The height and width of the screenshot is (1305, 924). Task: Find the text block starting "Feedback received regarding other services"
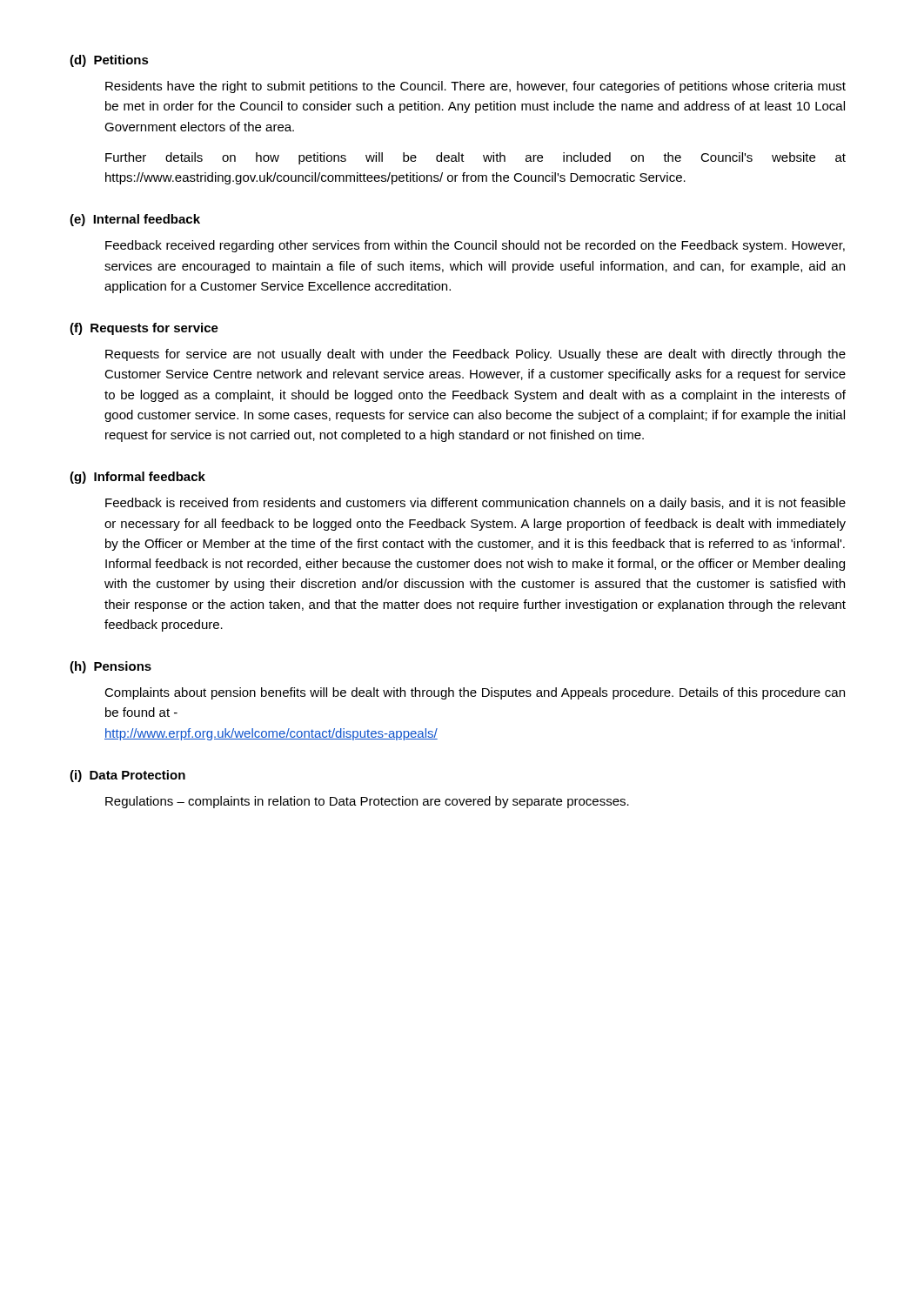(475, 265)
